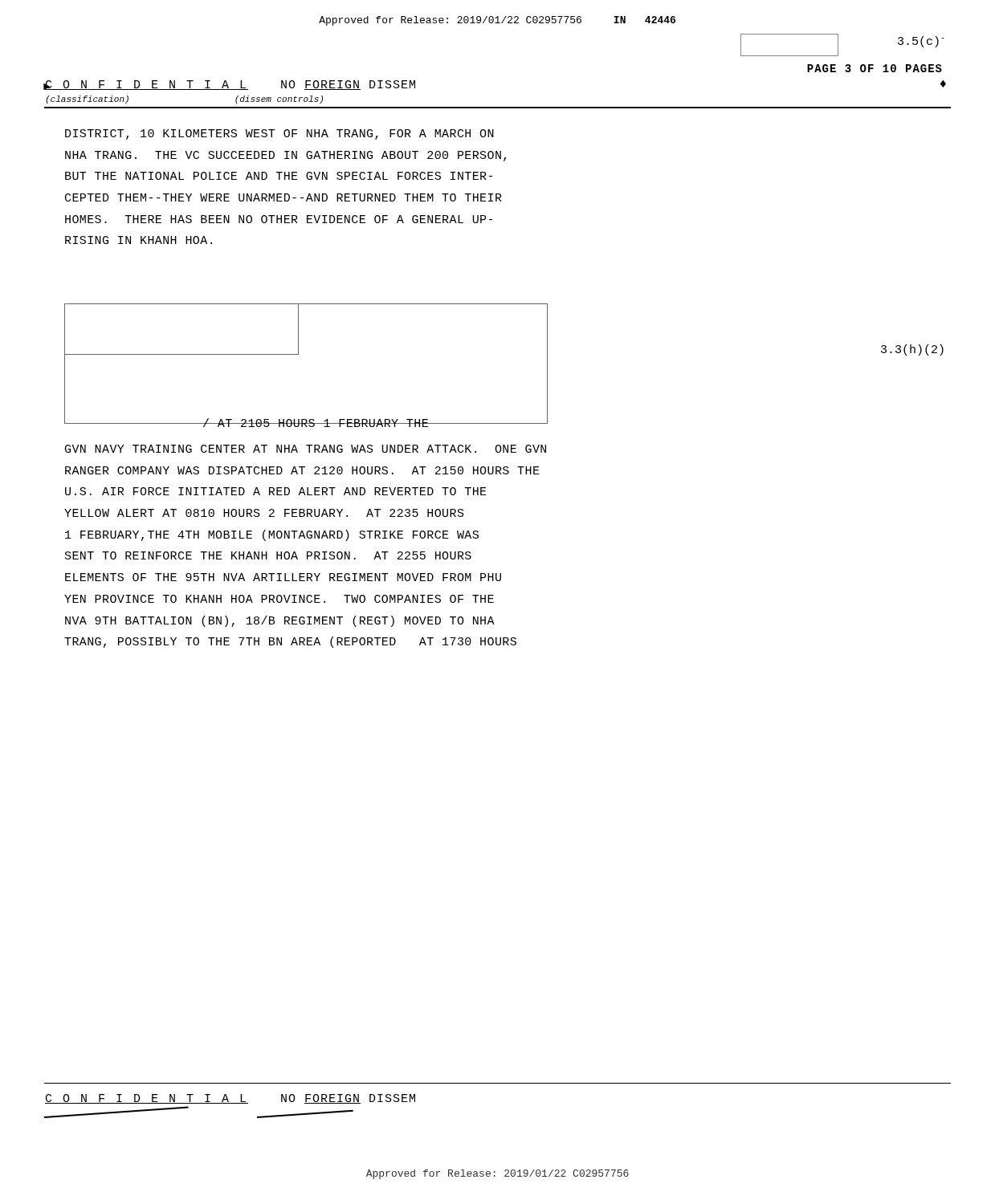This screenshot has width=995, height=1204.
Task: Select the text block with the text "GVN NAVY TRAINING CENTER AT"
Action: point(306,546)
